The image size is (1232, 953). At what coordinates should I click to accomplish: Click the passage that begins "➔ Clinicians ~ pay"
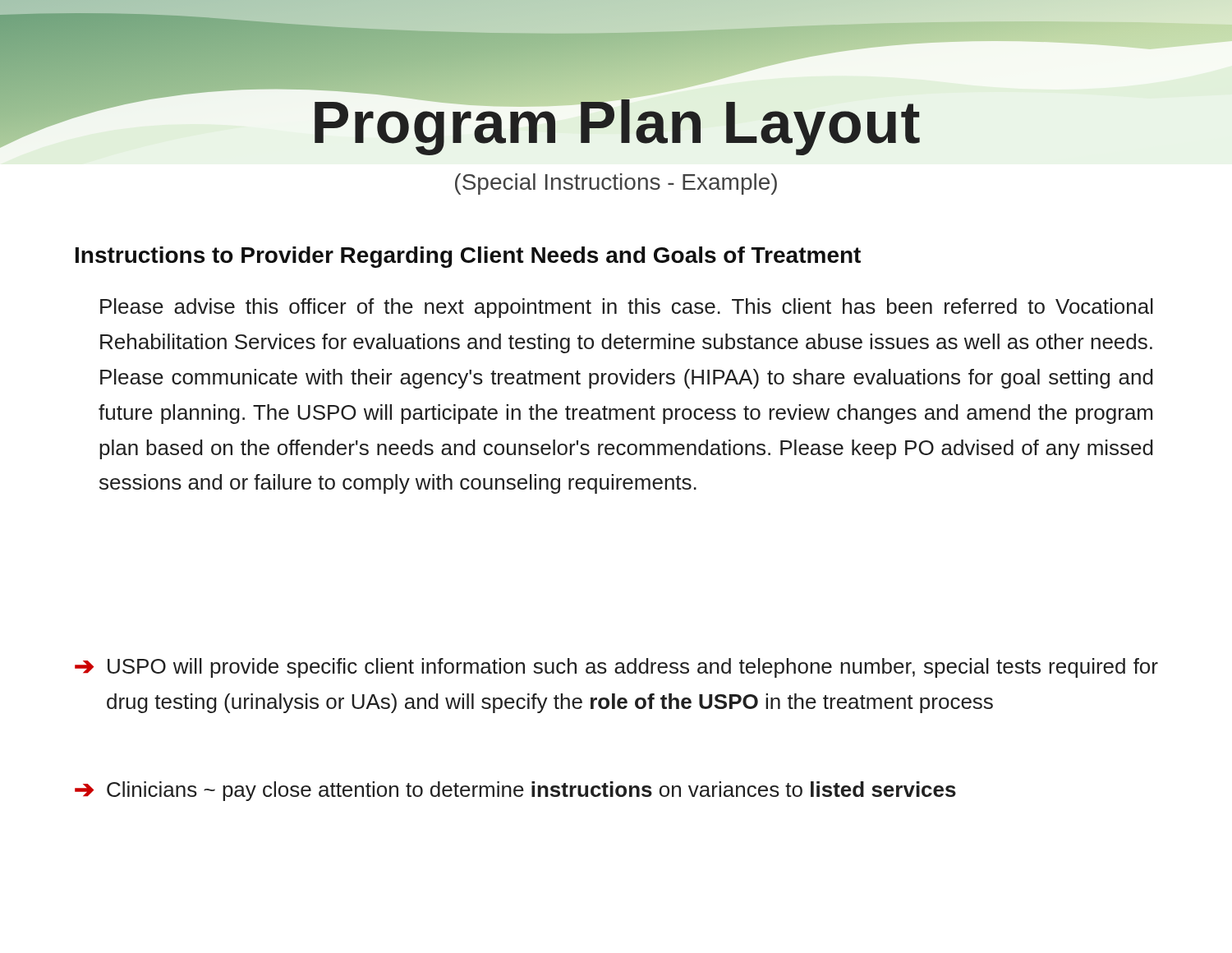(x=515, y=790)
